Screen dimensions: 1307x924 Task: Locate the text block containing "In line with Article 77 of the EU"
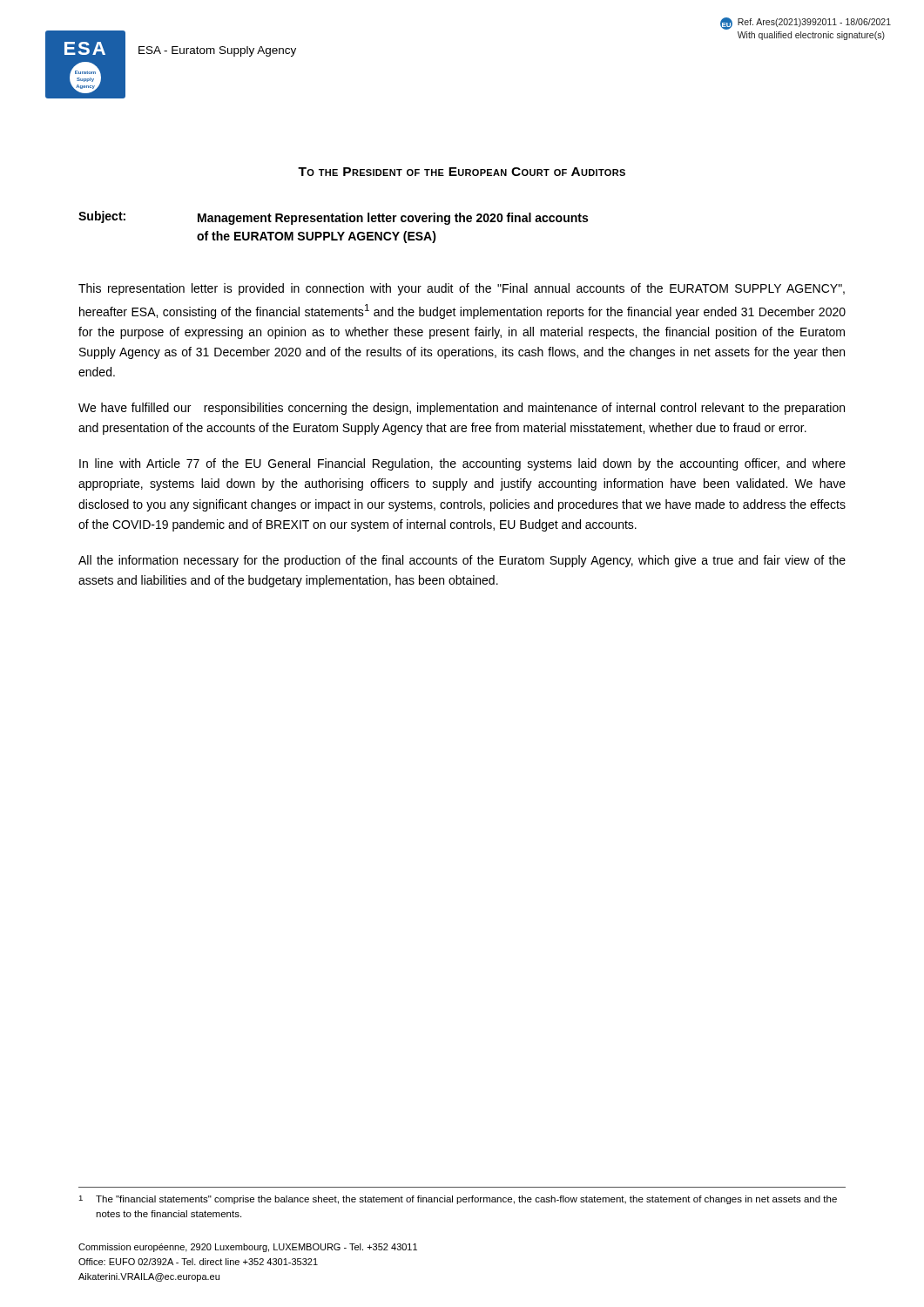click(x=462, y=494)
